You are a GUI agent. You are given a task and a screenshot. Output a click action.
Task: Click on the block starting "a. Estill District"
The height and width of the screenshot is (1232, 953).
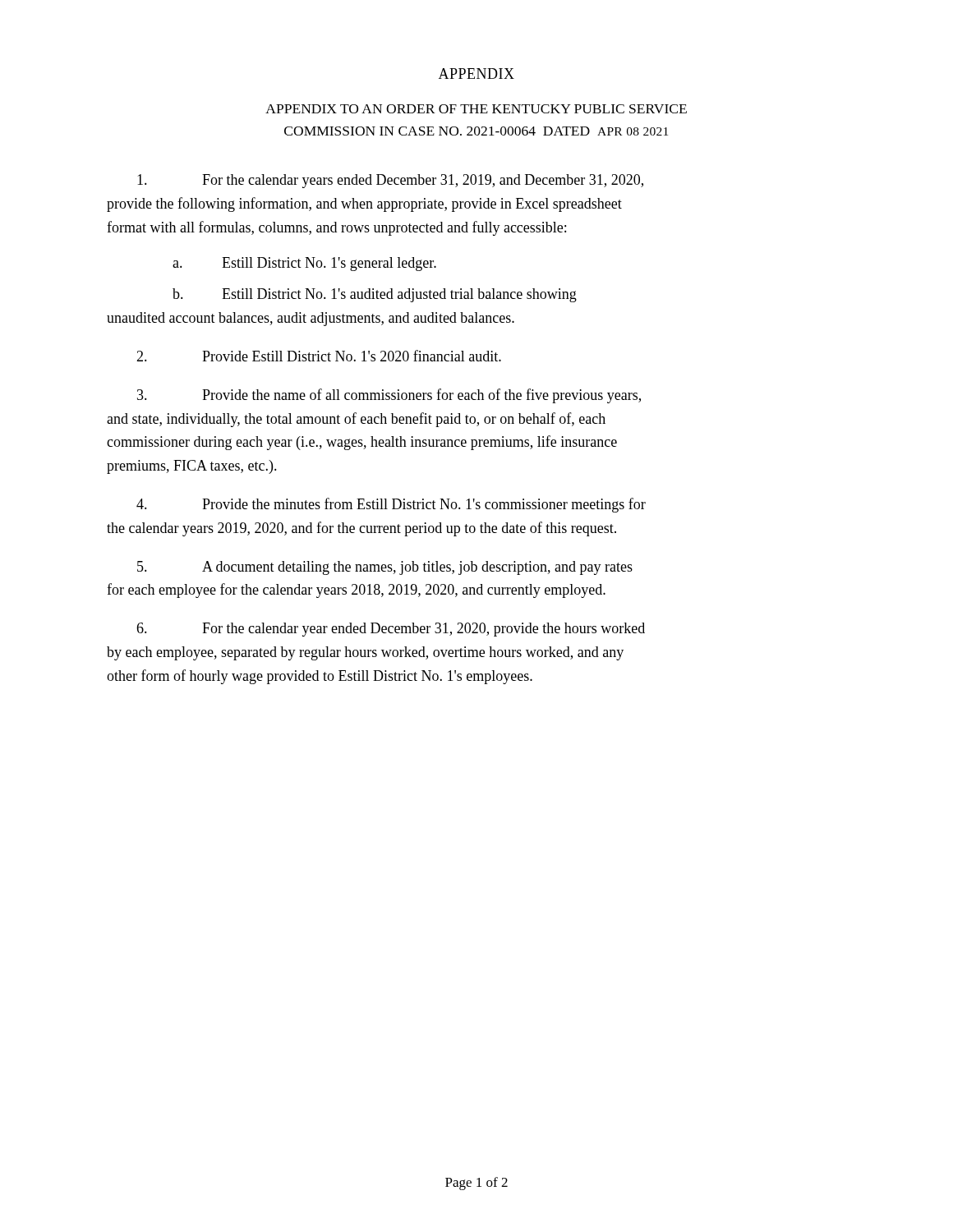point(304,264)
